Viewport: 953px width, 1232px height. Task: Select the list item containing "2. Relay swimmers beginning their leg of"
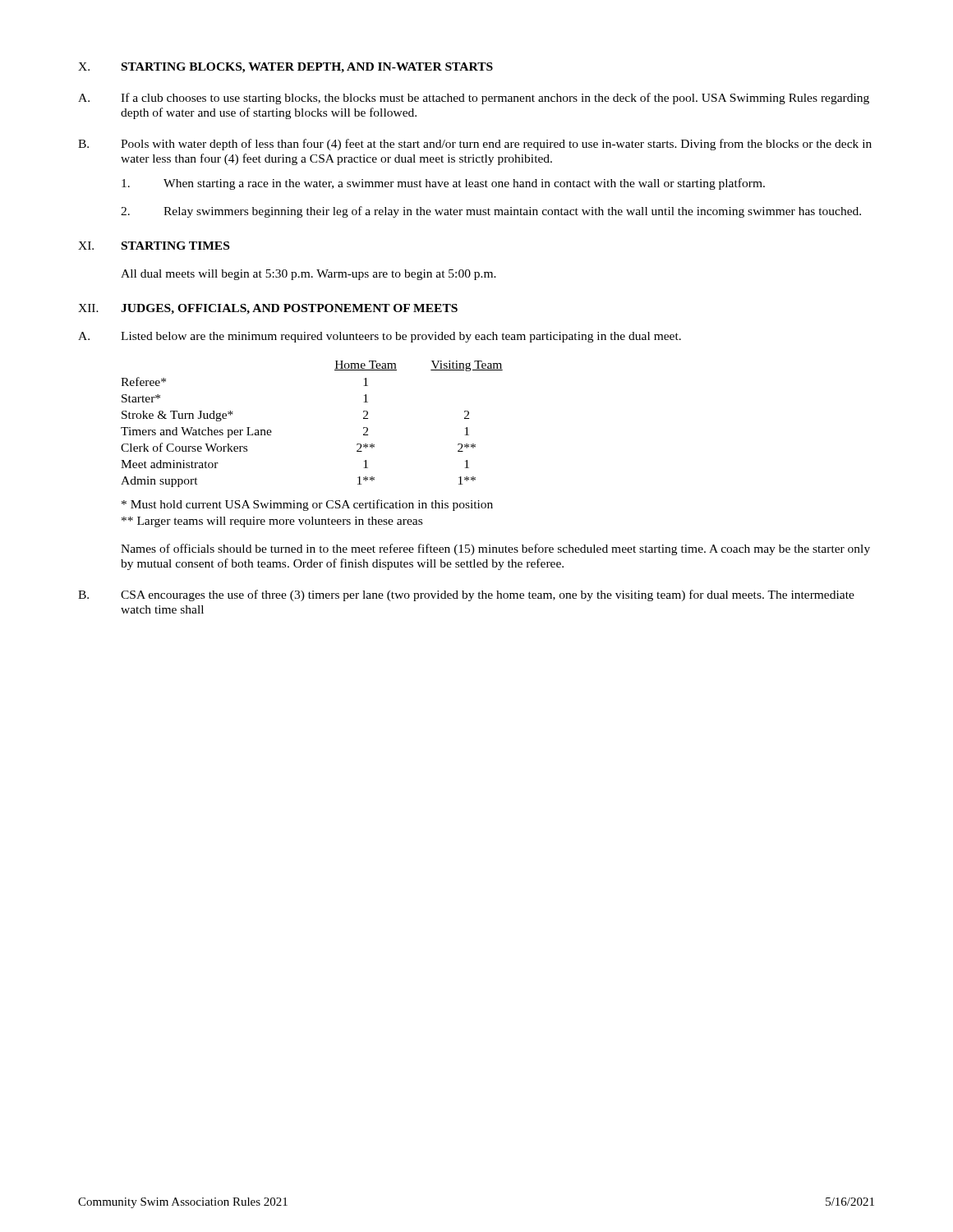(x=498, y=211)
